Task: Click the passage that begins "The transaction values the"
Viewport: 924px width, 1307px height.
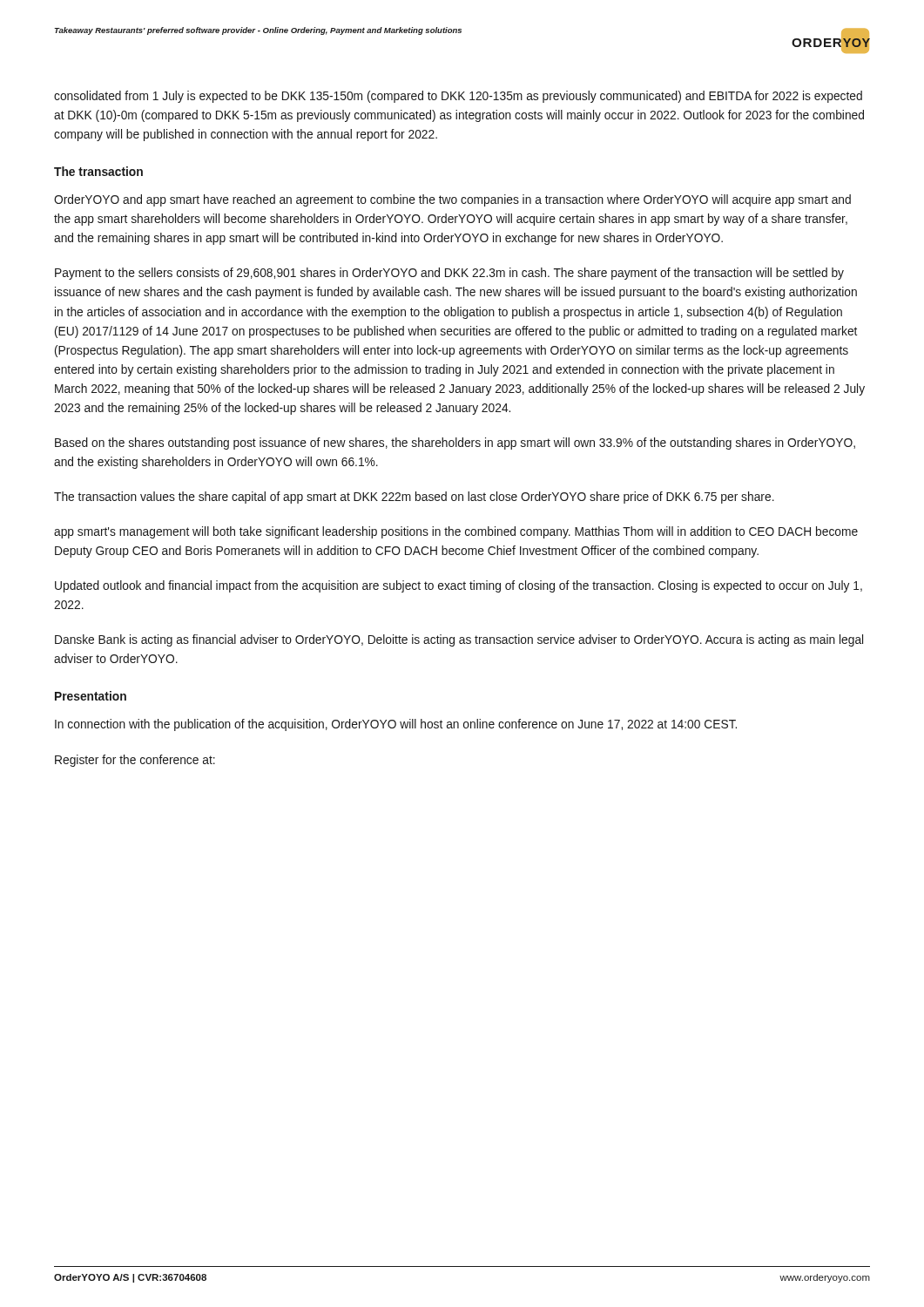Action: tap(414, 497)
